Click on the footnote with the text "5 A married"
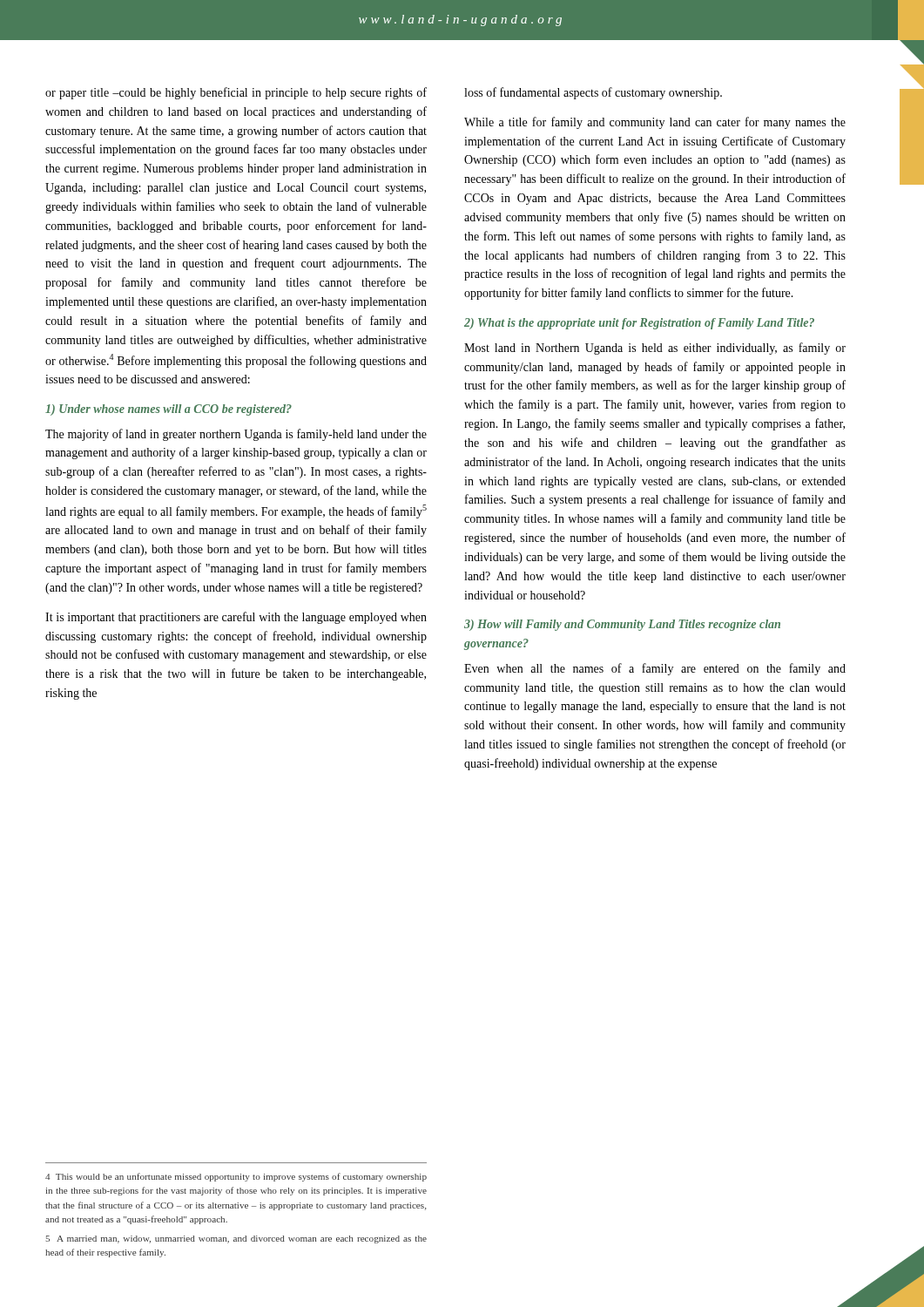This screenshot has width=924, height=1307. click(x=236, y=1245)
